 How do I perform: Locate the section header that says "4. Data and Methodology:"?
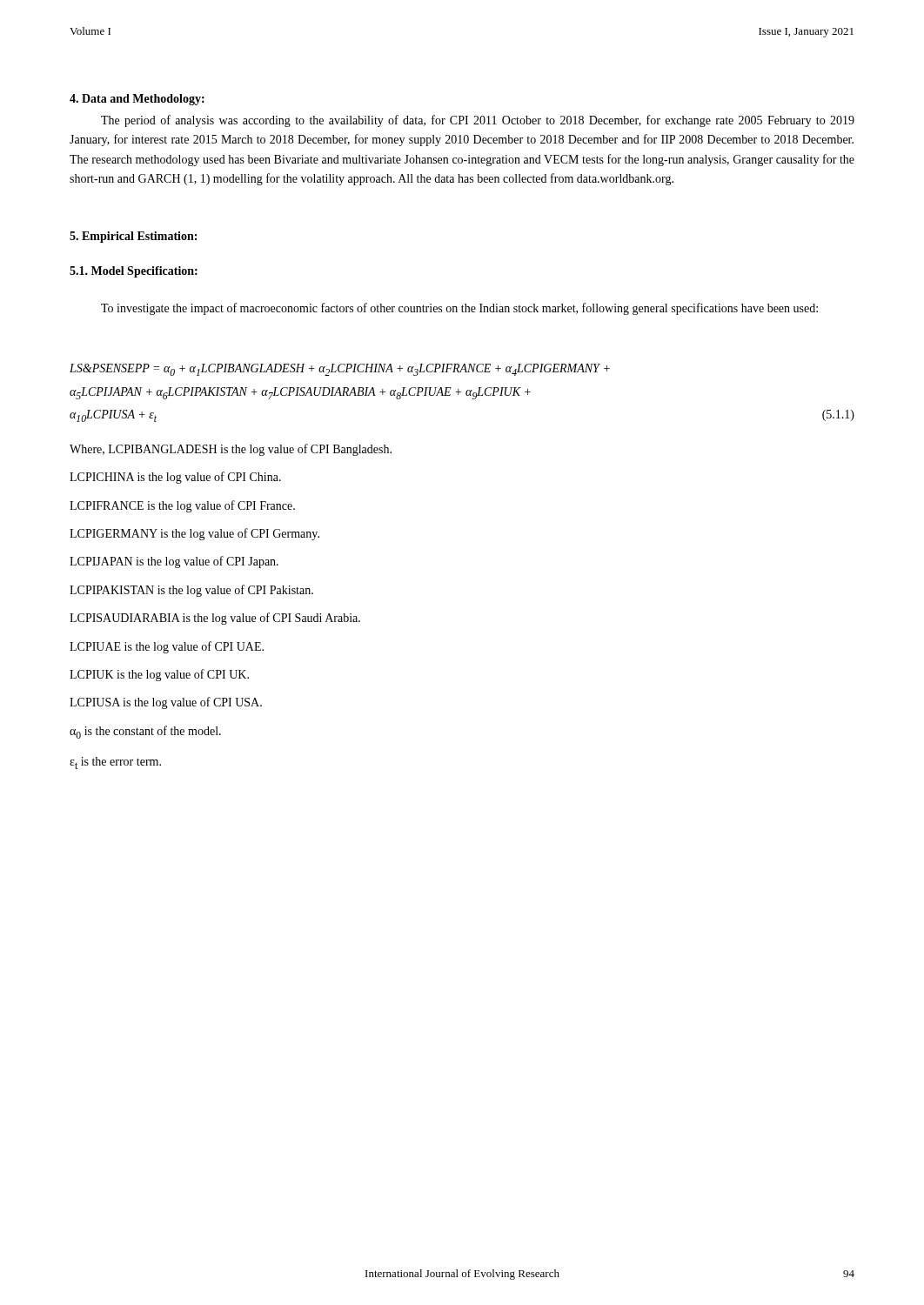point(137,99)
